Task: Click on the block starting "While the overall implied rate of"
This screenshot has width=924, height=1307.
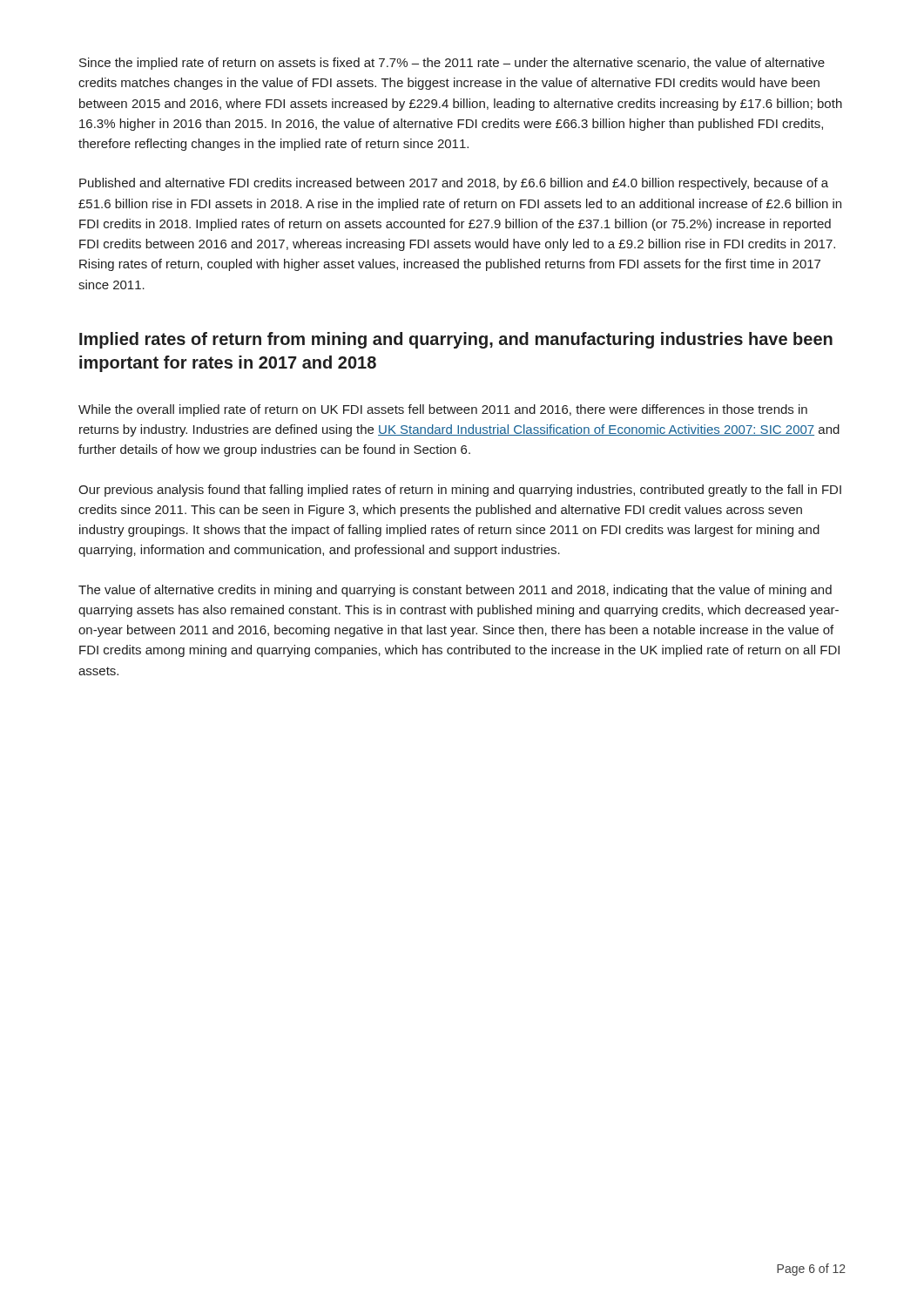Action: [x=459, y=429]
